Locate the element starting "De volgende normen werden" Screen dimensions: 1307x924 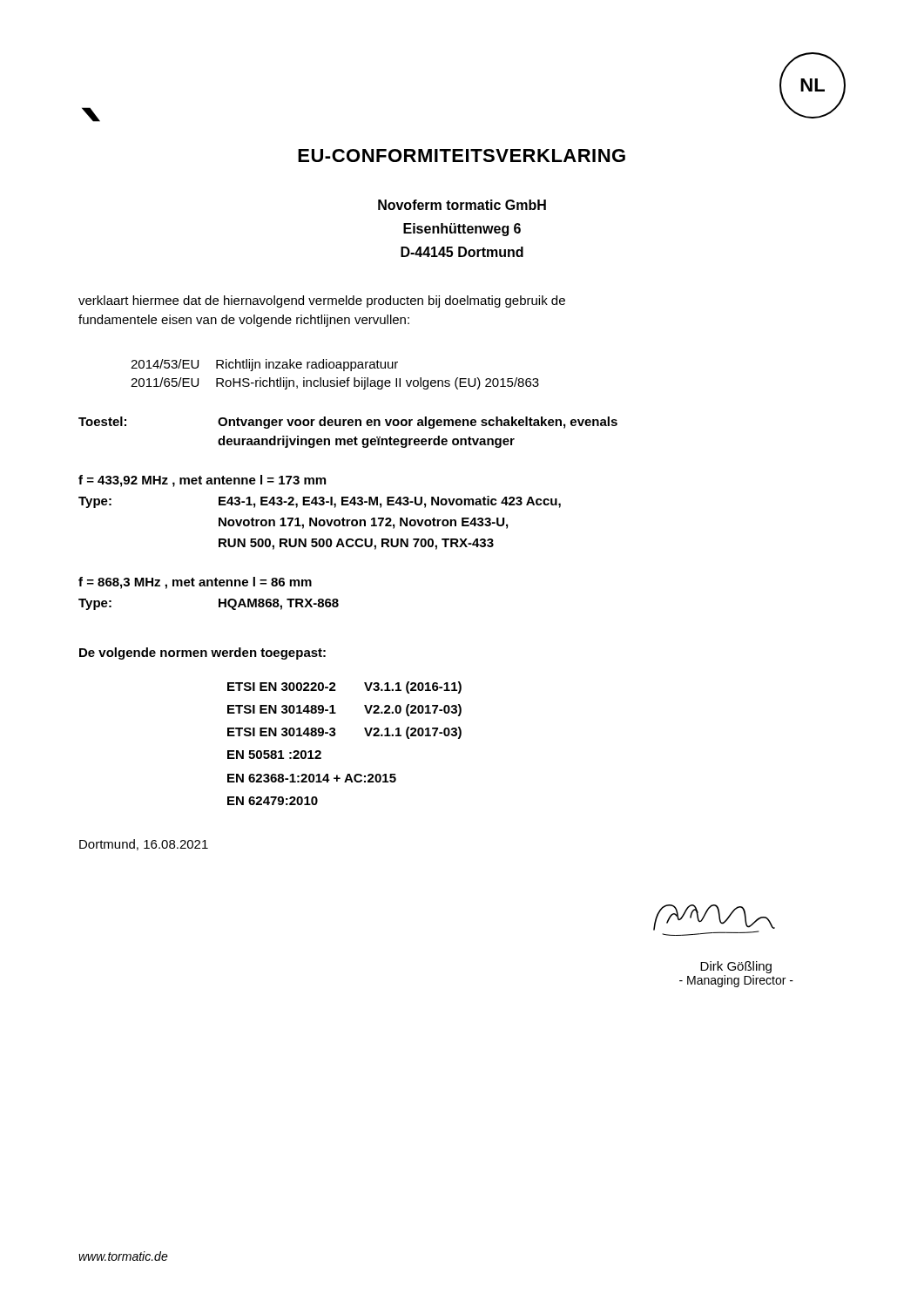202,652
